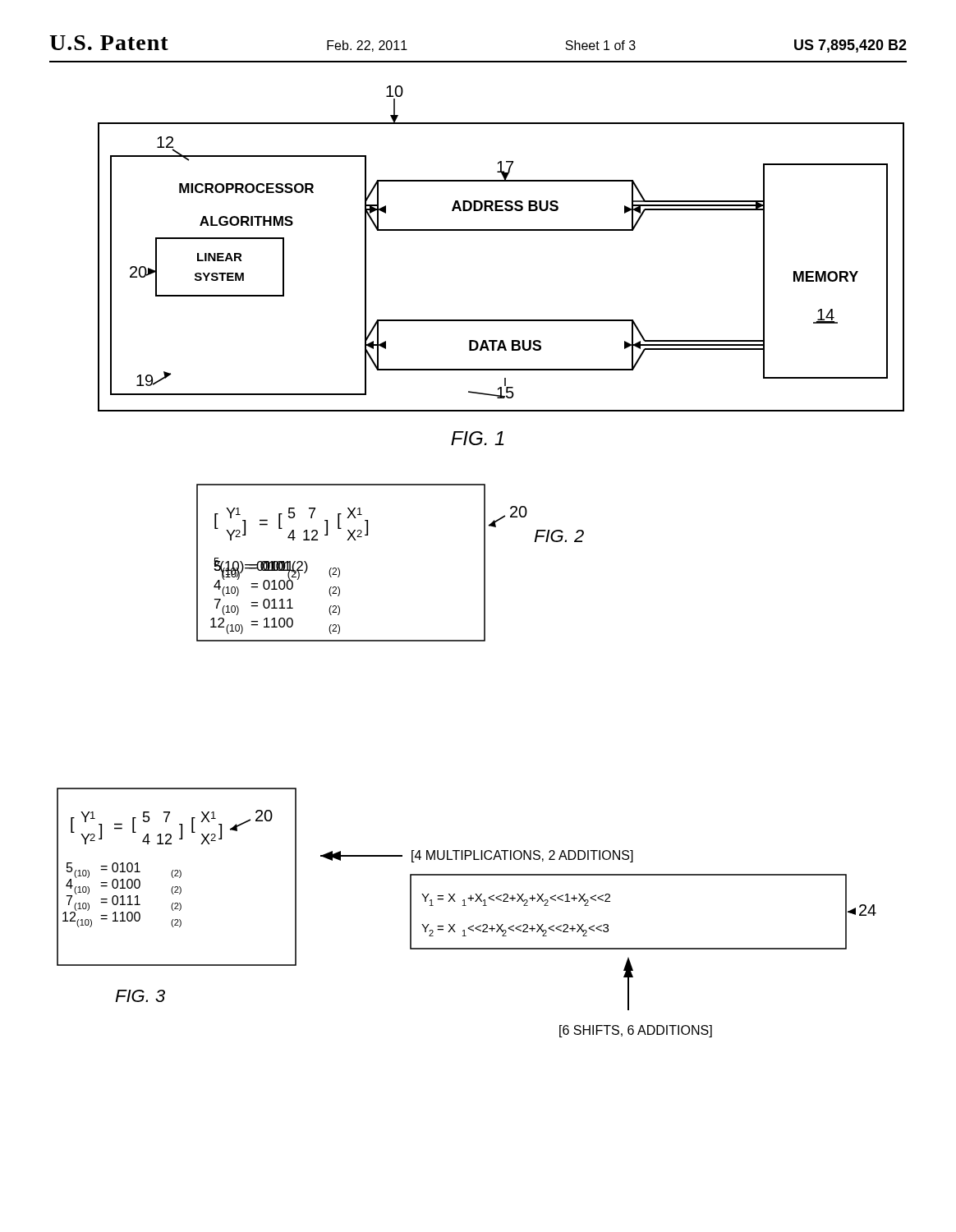The height and width of the screenshot is (1232, 956).
Task: Click the caption
Action: (478, 438)
